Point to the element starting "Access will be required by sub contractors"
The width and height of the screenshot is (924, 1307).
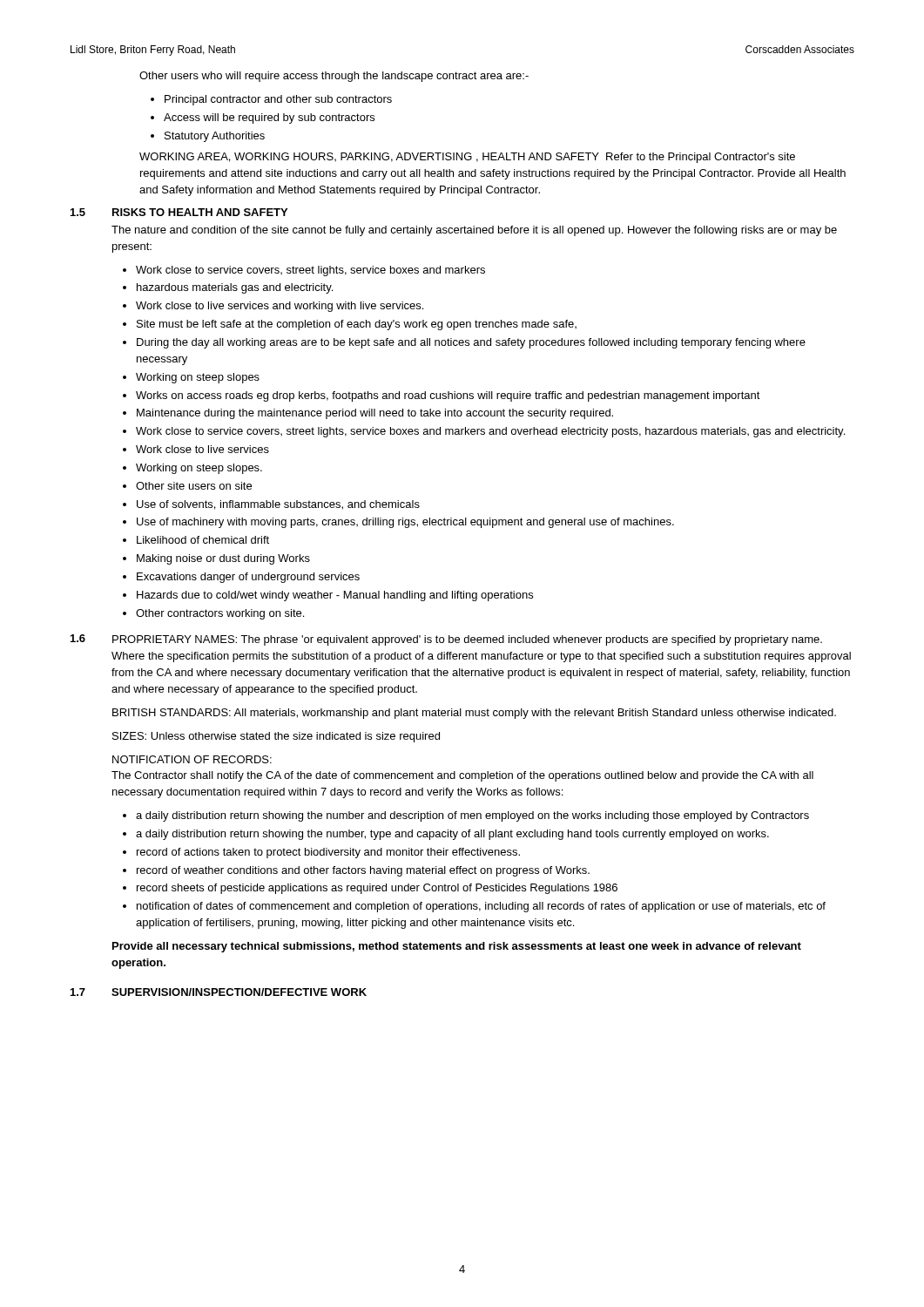(269, 117)
